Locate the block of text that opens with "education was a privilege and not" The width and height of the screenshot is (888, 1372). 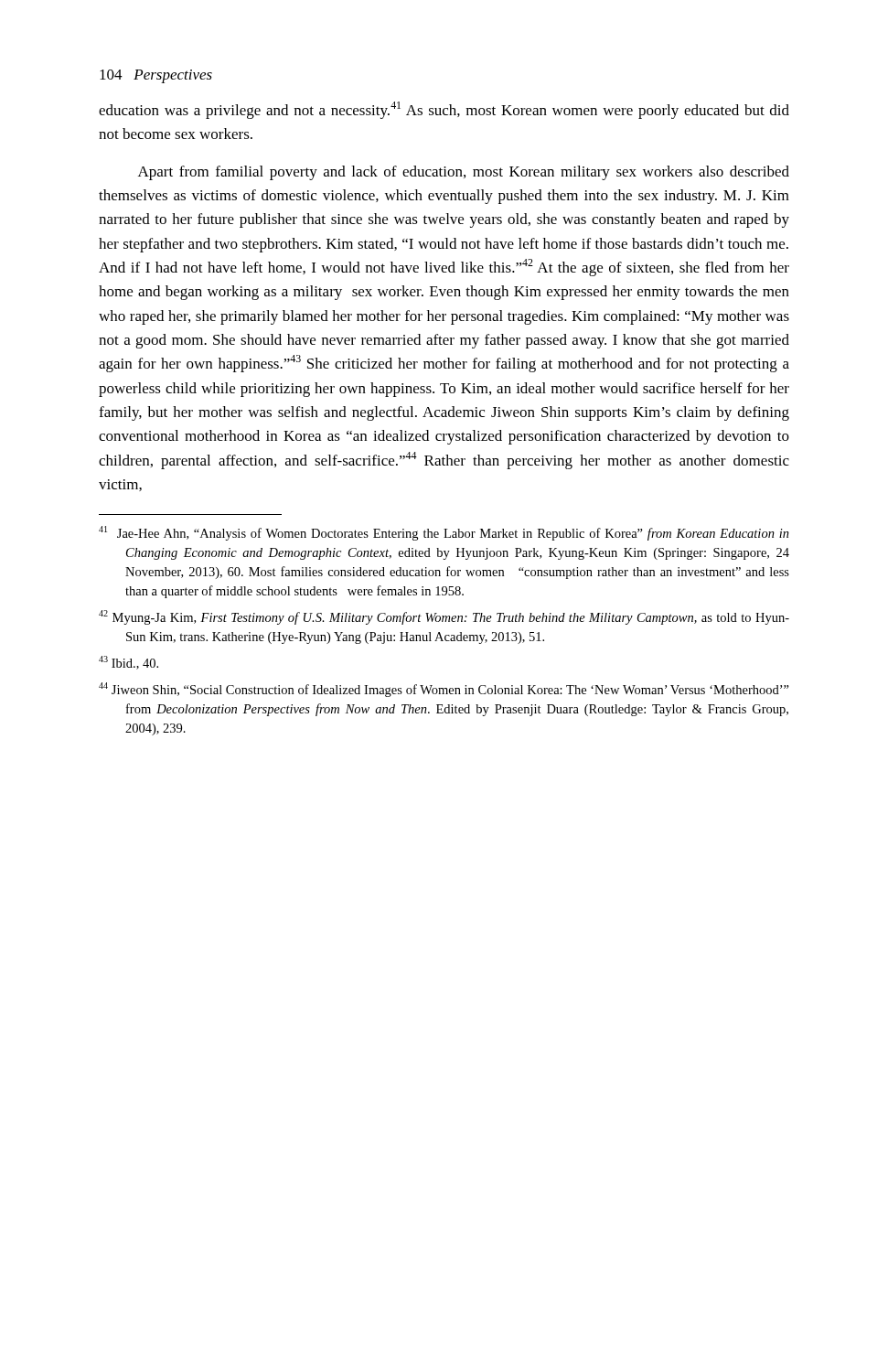(444, 298)
